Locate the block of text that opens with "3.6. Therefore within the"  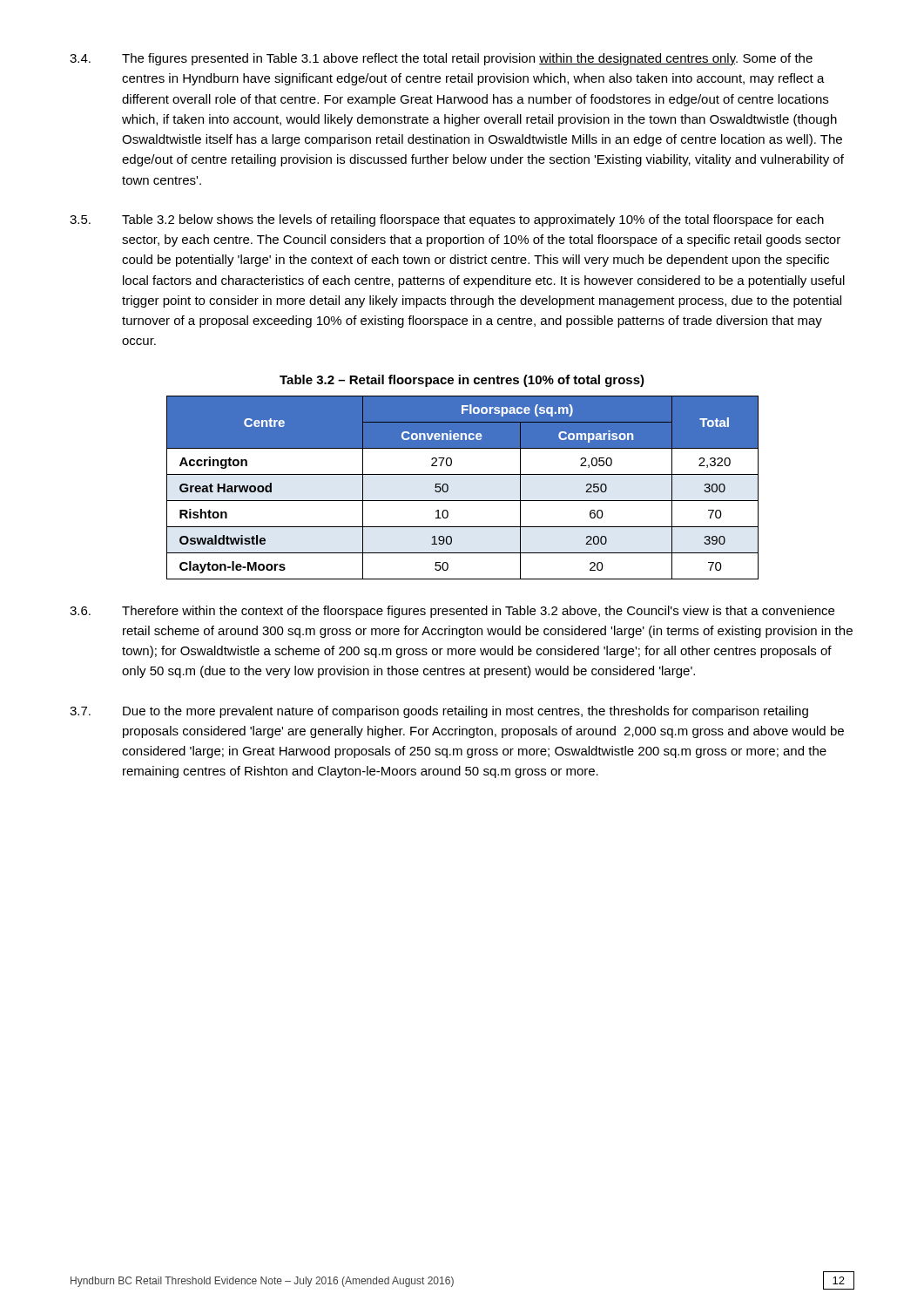coord(462,640)
